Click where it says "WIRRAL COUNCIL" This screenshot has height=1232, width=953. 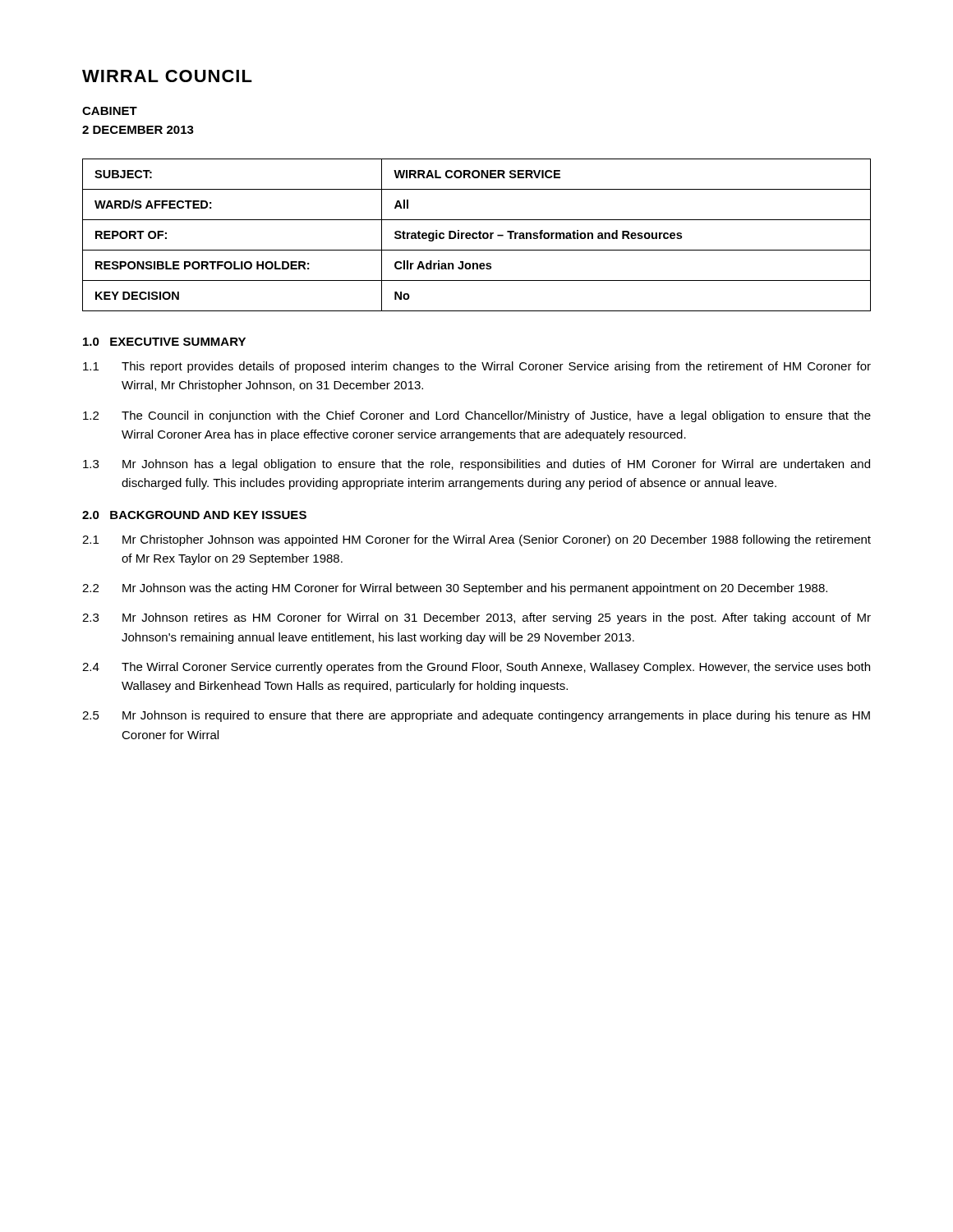[168, 76]
